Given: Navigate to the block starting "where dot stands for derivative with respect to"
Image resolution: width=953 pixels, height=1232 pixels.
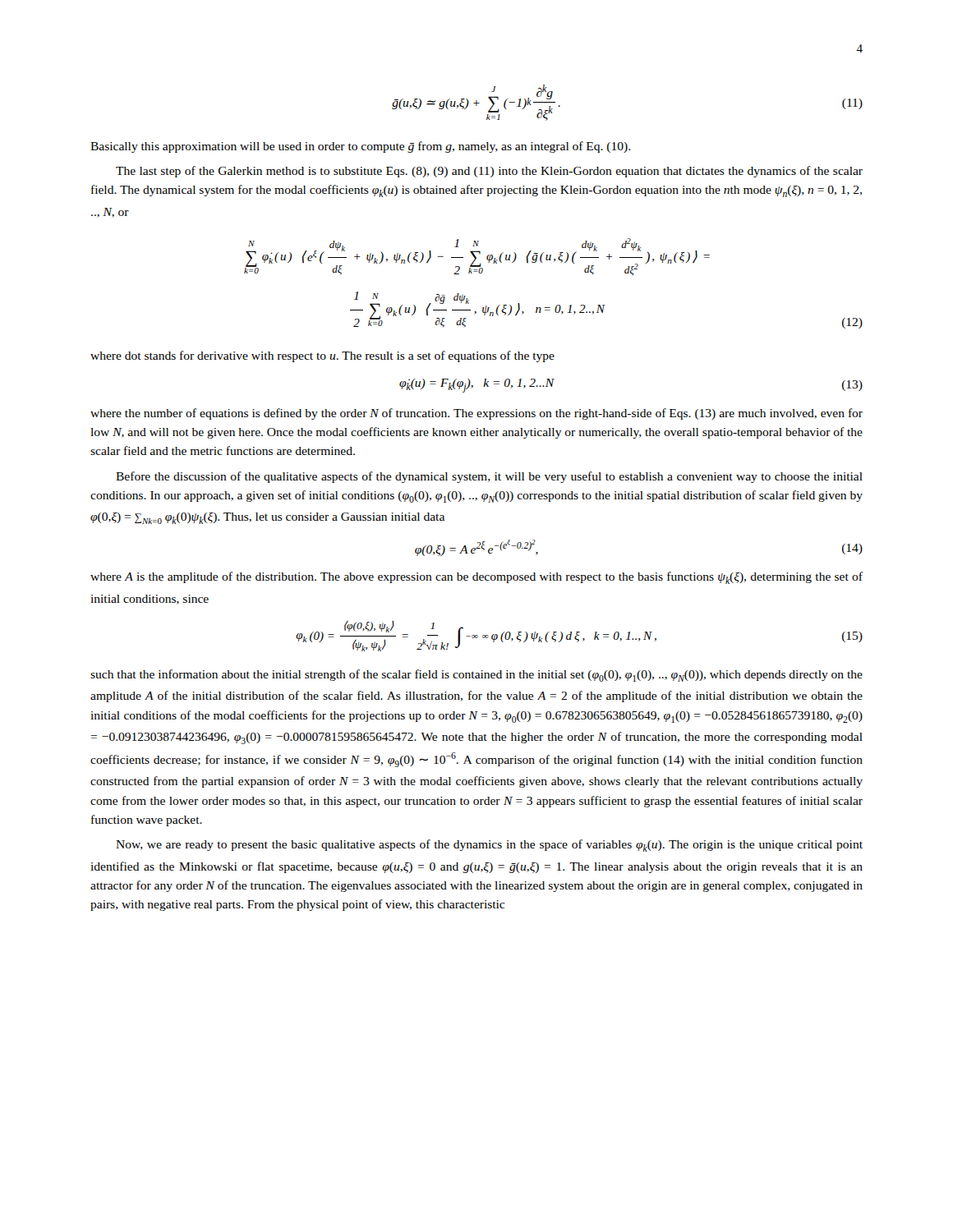Looking at the screenshot, I should tap(322, 355).
